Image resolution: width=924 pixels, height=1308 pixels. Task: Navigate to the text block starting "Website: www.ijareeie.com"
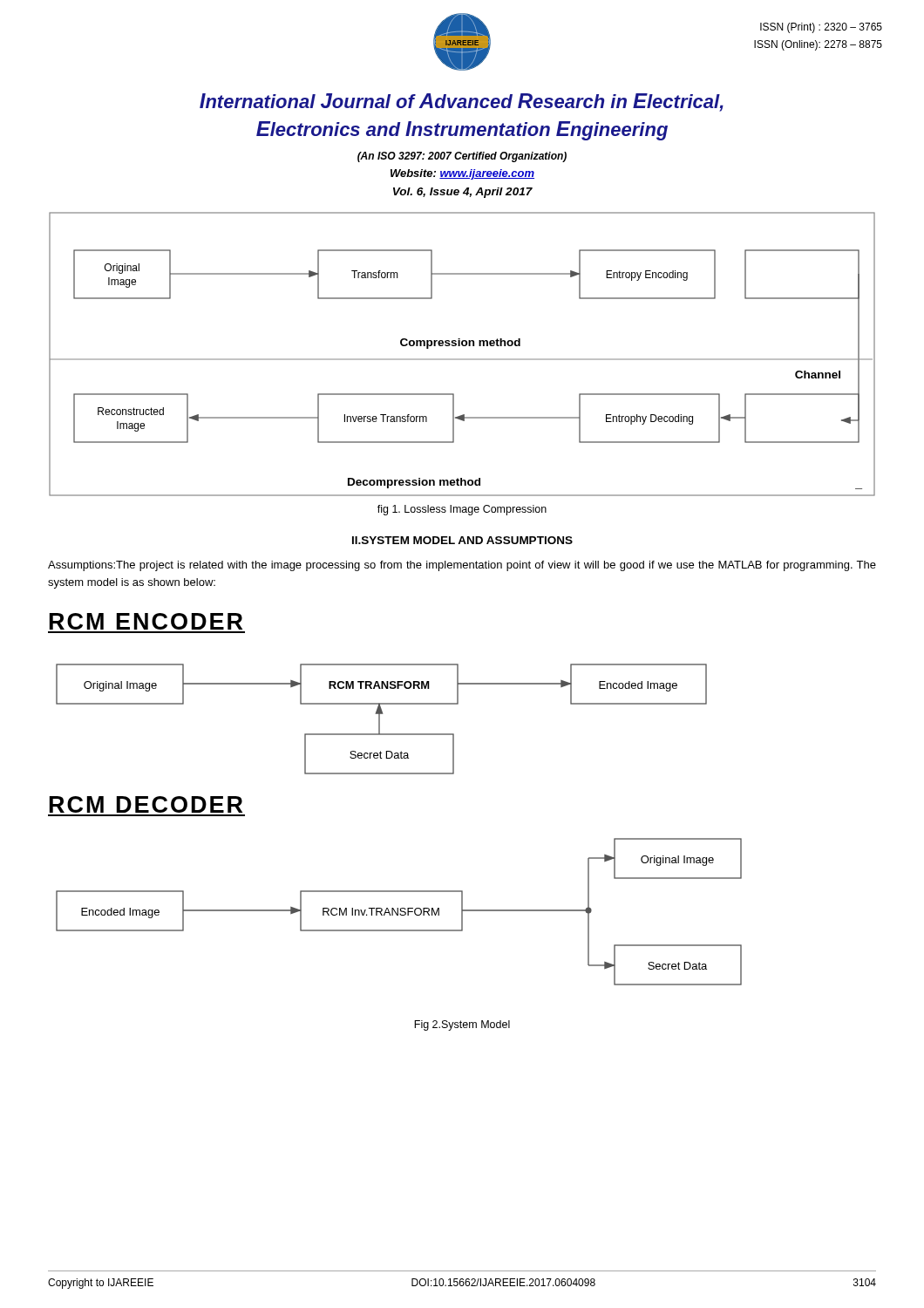(x=462, y=173)
